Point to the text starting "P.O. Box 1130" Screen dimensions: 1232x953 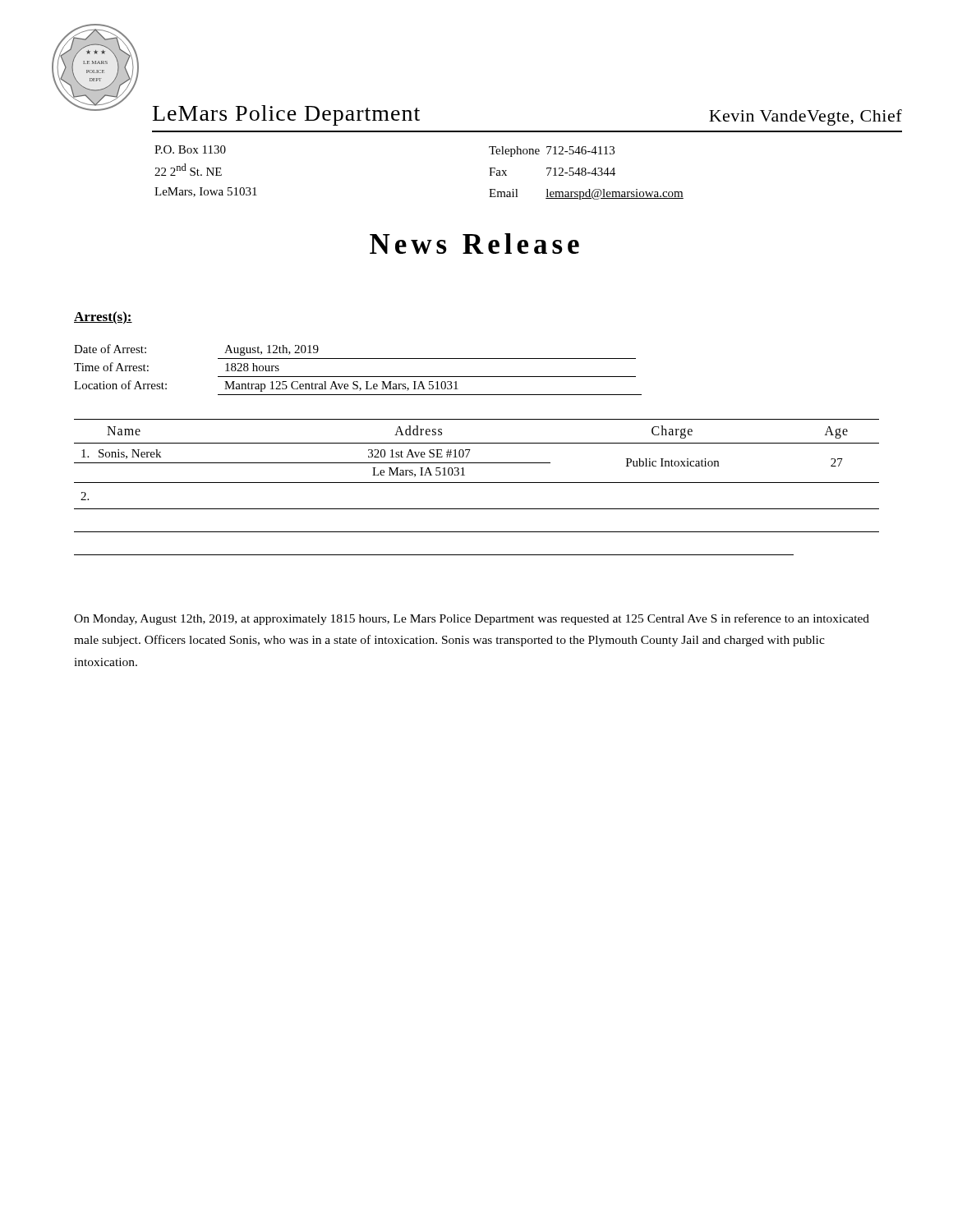pyautogui.click(x=206, y=170)
